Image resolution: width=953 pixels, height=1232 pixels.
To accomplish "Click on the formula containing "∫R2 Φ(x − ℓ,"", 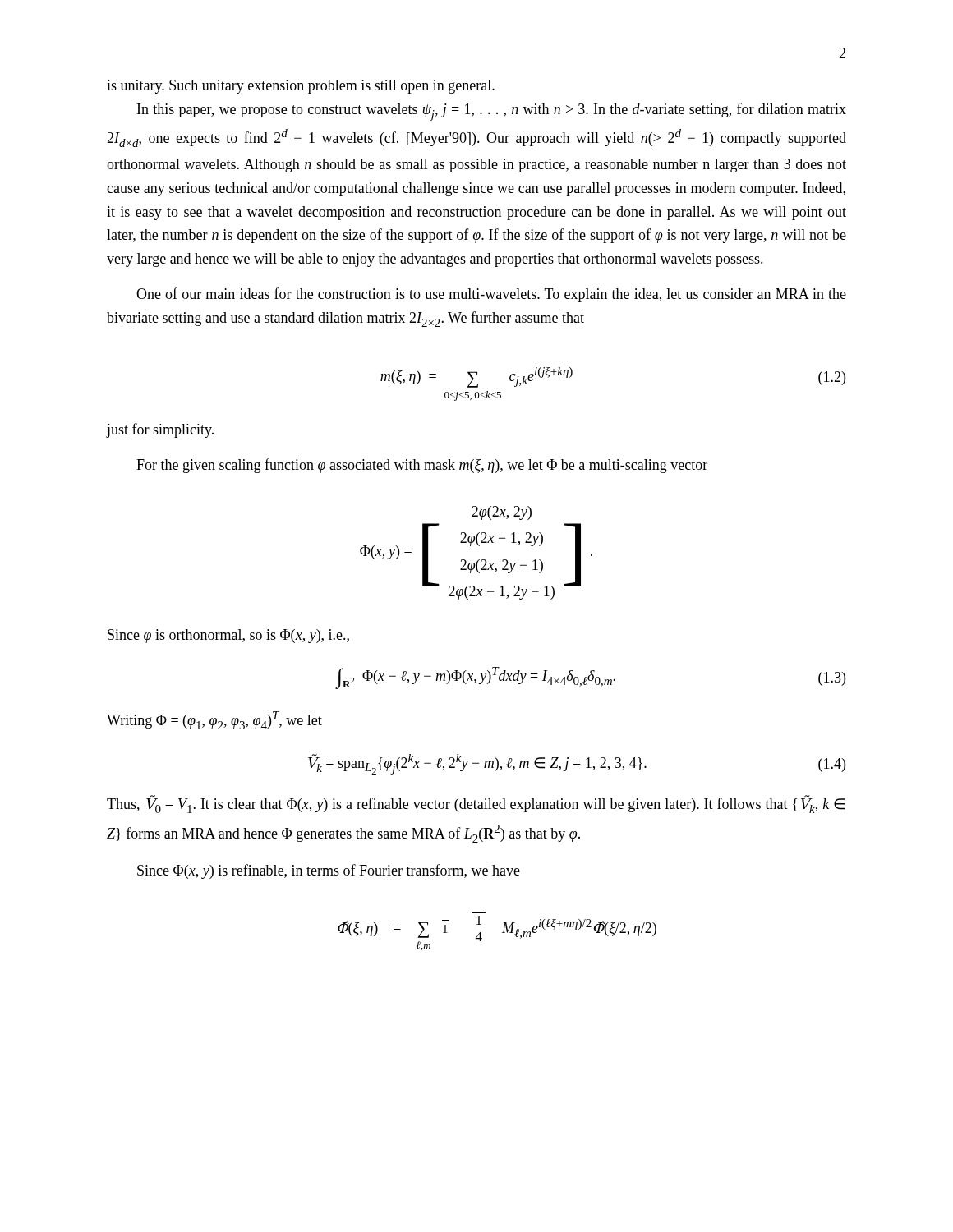I will tap(591, 678).
